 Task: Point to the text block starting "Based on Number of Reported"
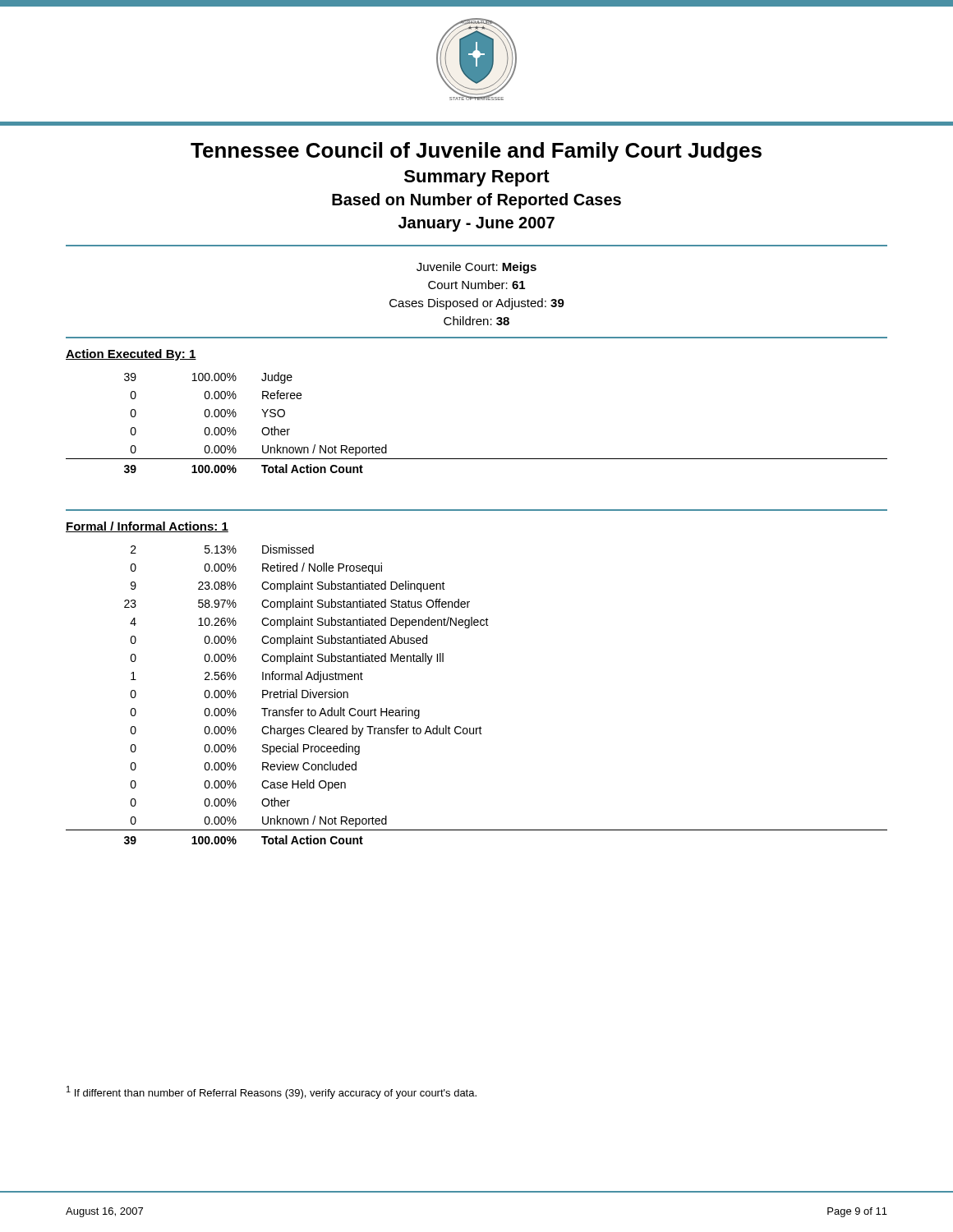coord(476,200)
